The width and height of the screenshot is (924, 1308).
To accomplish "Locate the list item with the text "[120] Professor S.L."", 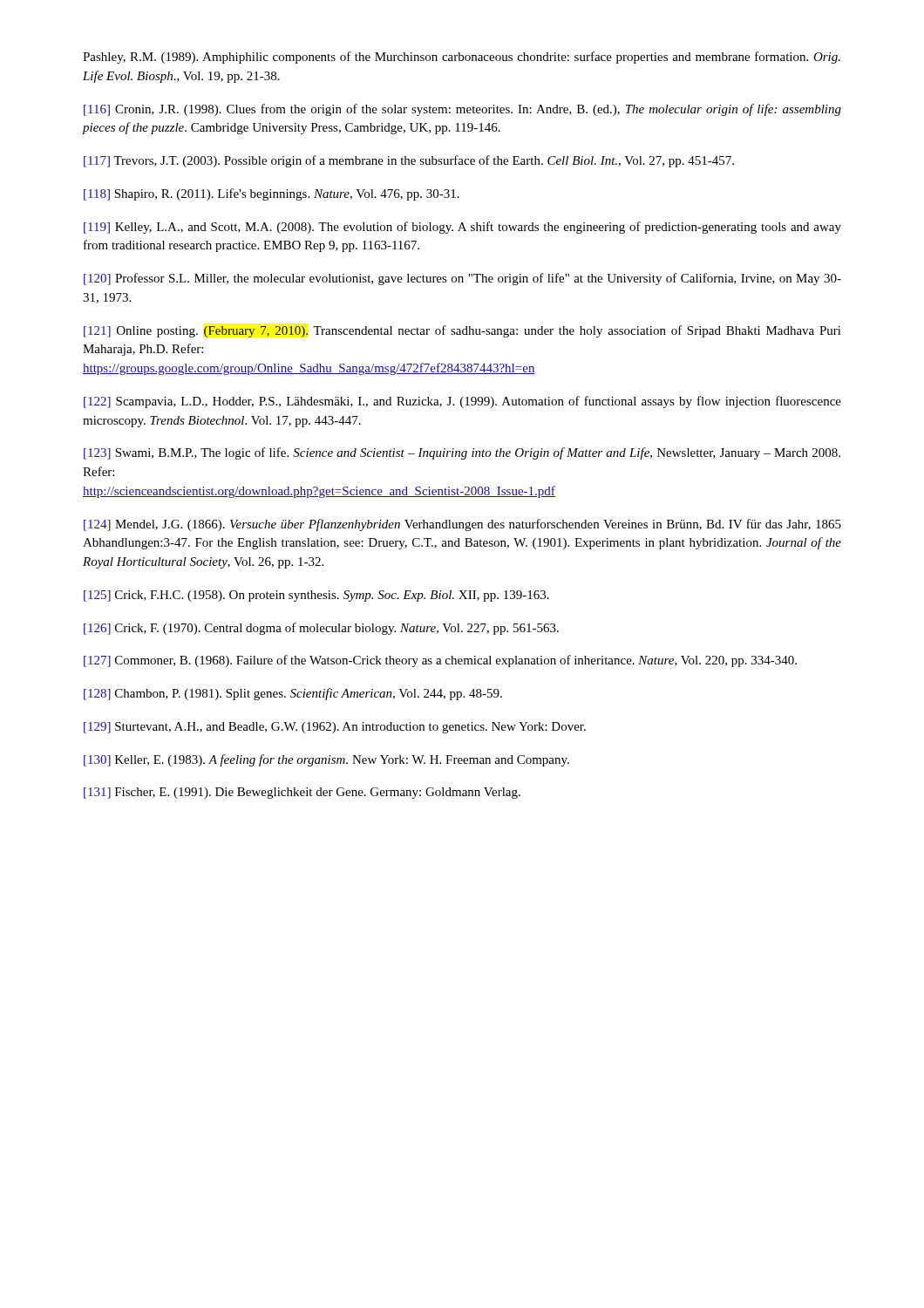I will pyautogui.click(x=462, y=288).
